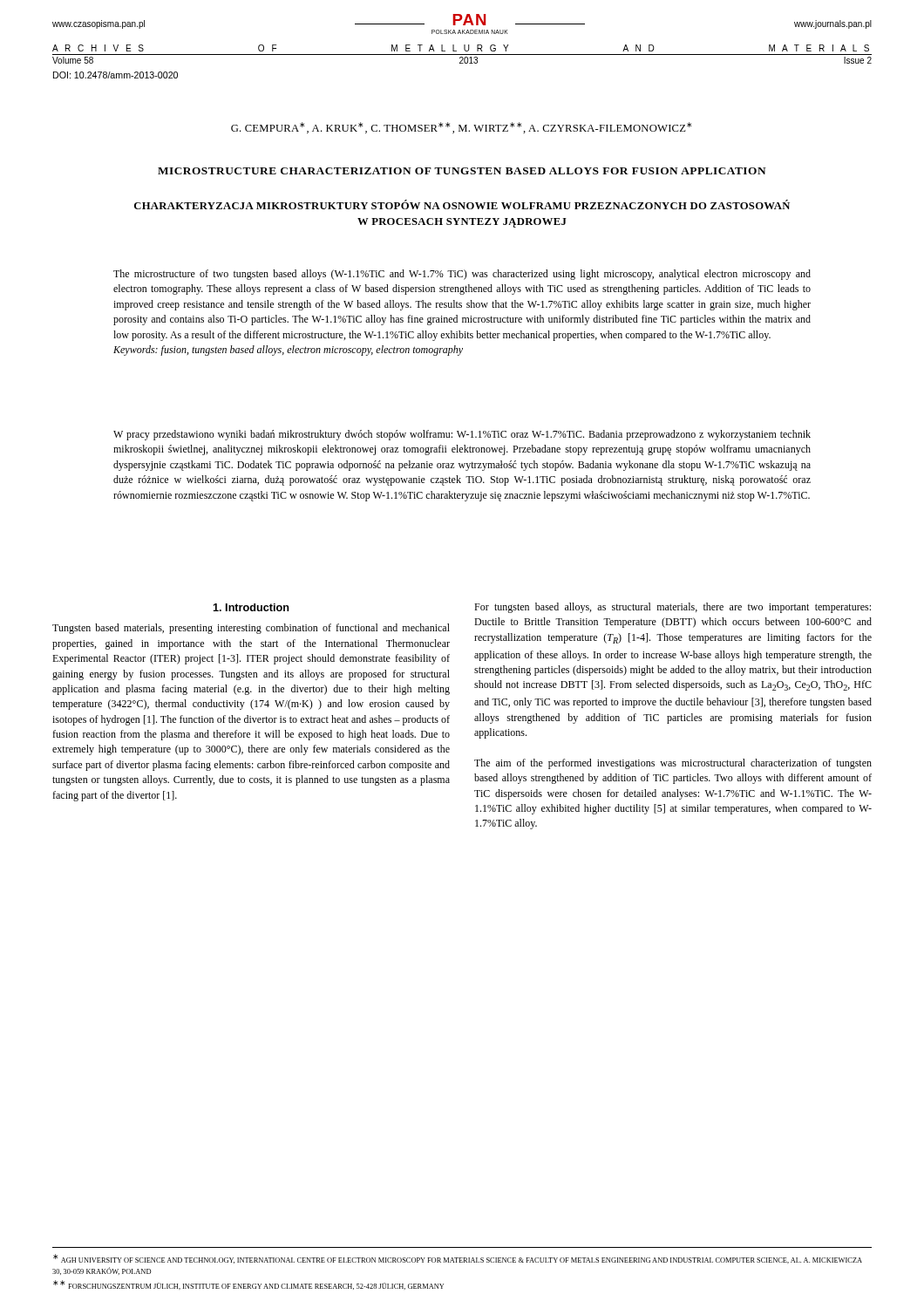Locate the block of text that opens with "G. CEMPURA∗, A. KRUK∗,"
This screenshot has height=1308, width=924.
click(x=462, y=127)
